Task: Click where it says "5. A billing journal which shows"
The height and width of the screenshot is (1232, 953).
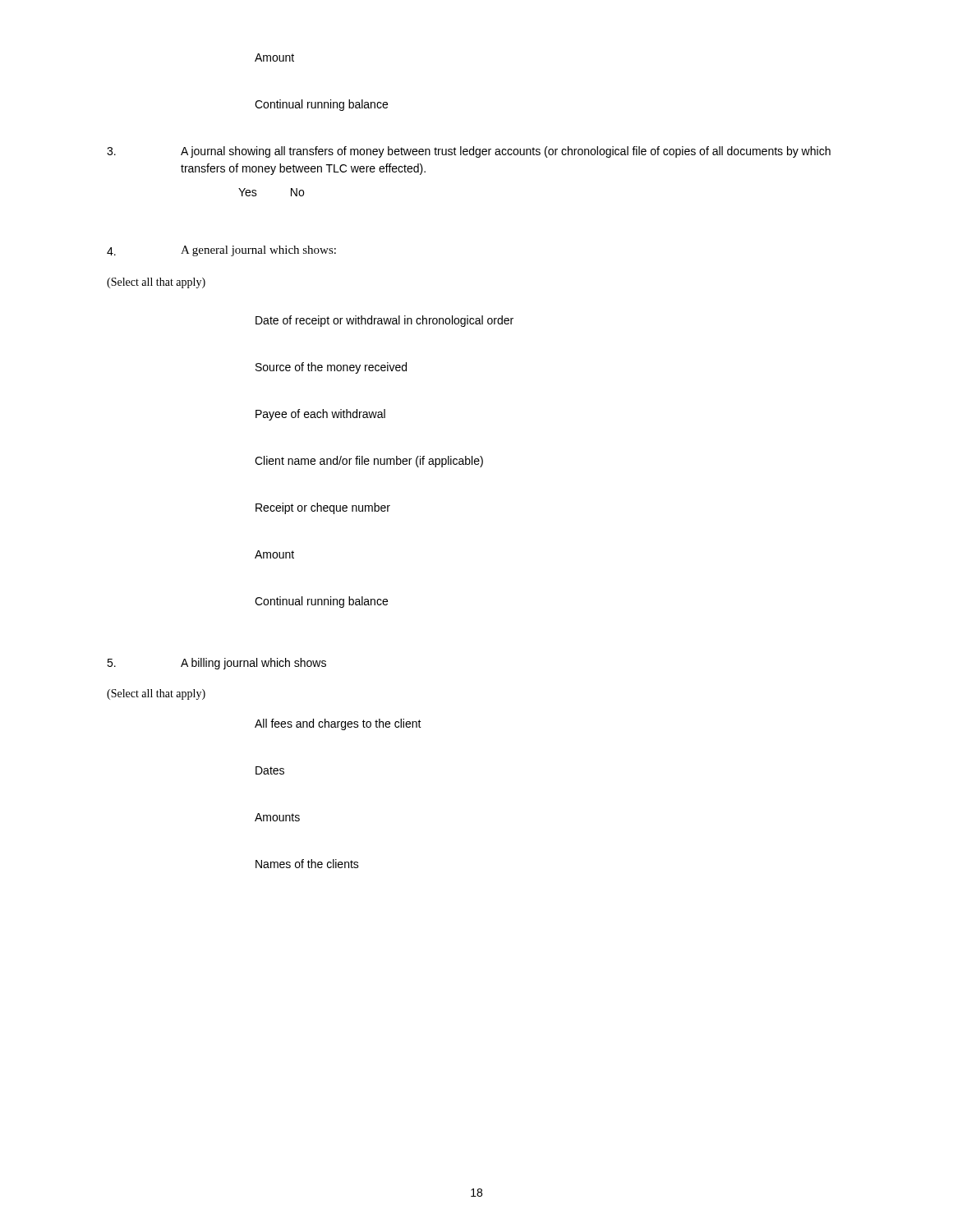Action: 208,663
